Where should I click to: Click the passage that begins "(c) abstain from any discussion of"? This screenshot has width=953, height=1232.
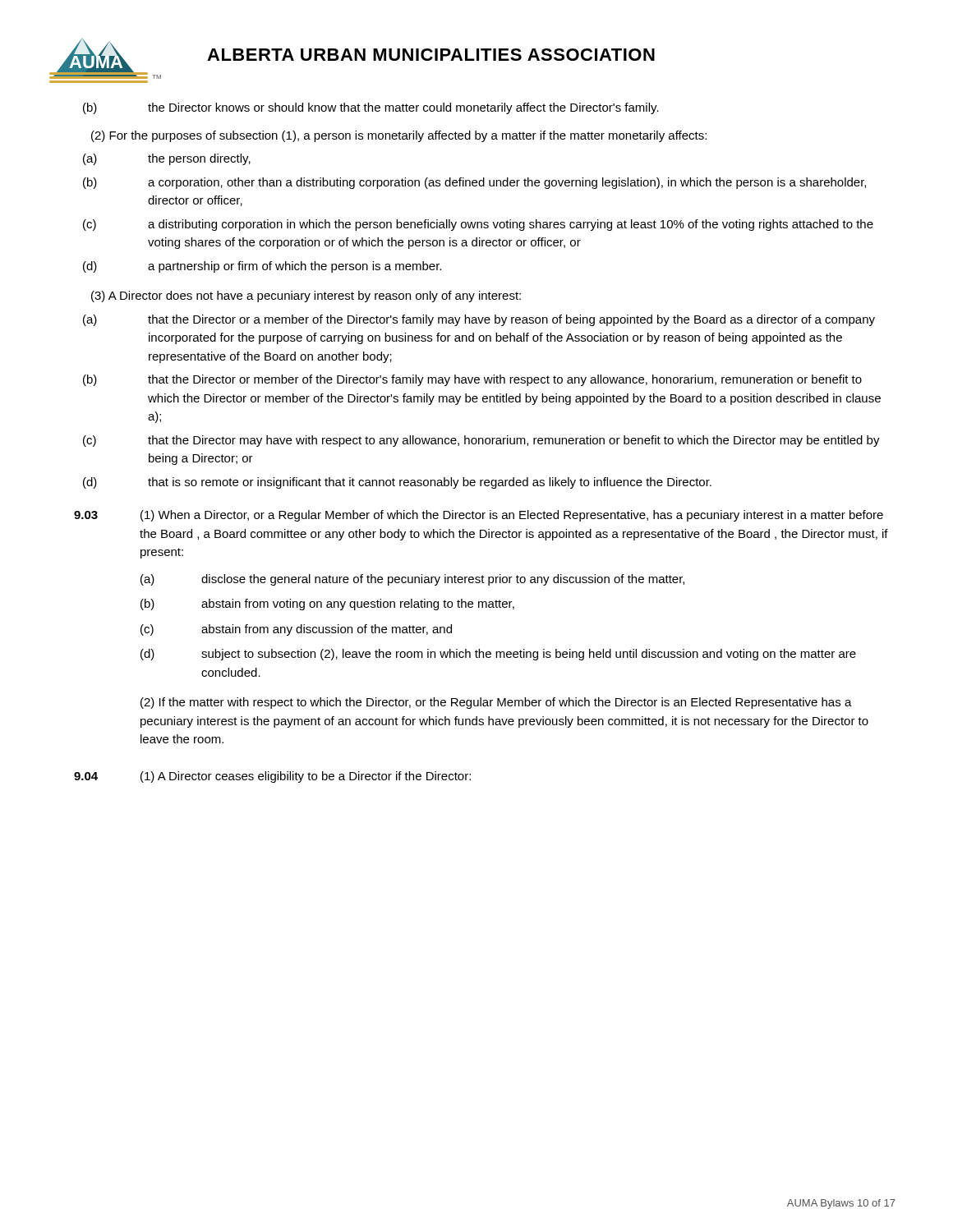(x=296, y=630)
